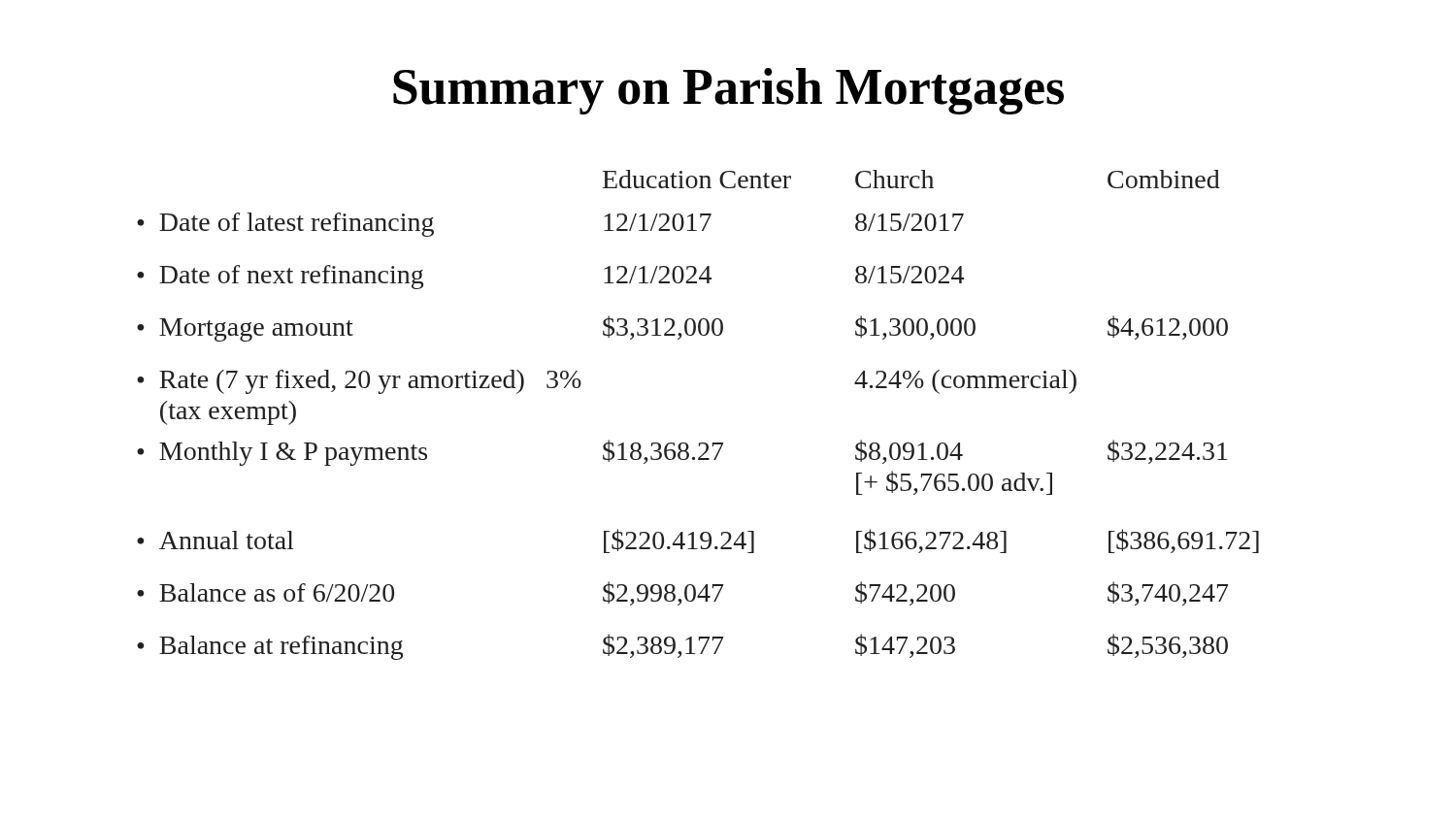Click on the list item that reads "• Balance at refinancing $2,389,177 $147,203 $2,536,380"
The image size is (1456, 819).
click(269, 647)
